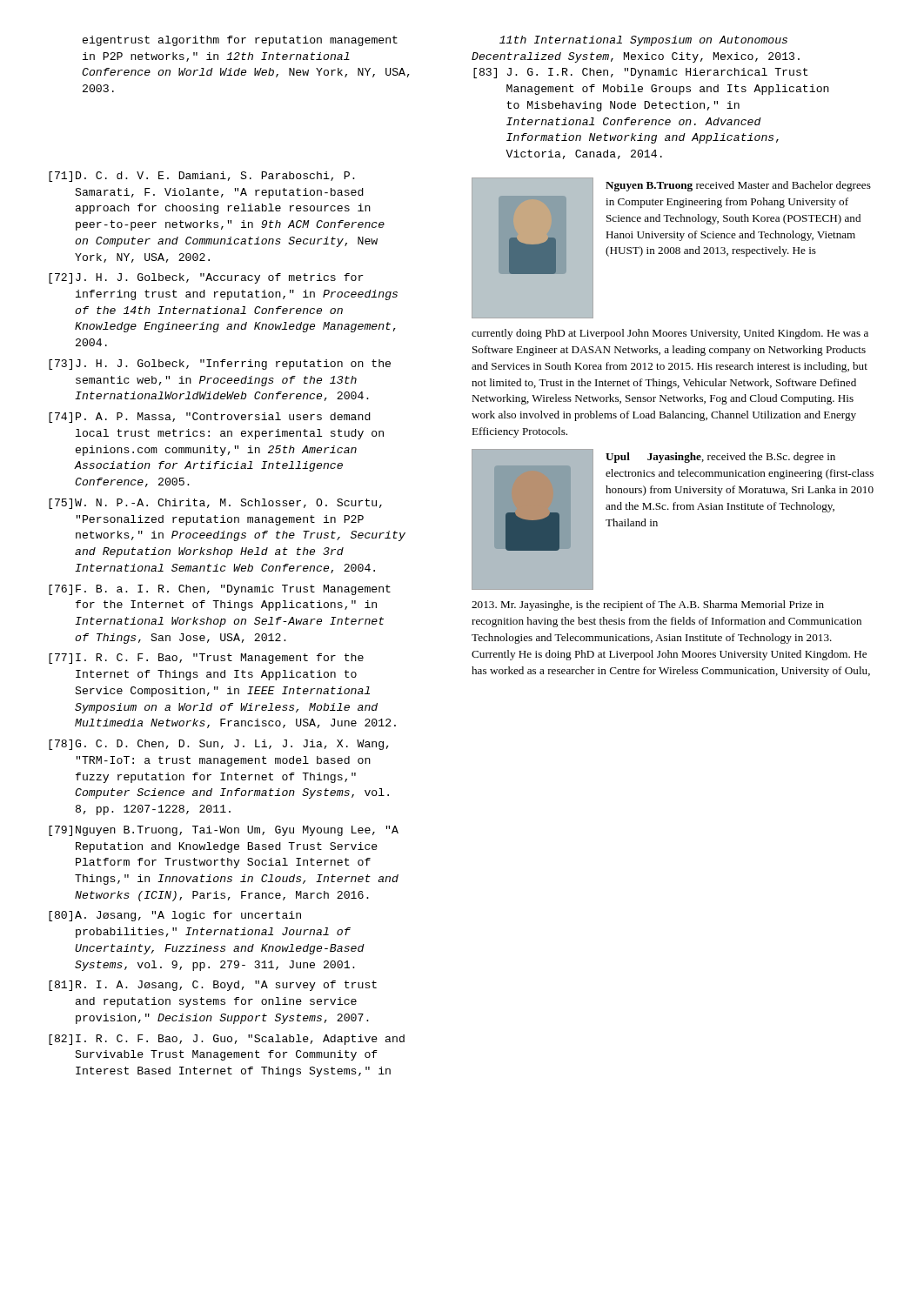
Task: Click on the list item containing "[77] I. R. C. F. Bao,"
Action: 247,692
